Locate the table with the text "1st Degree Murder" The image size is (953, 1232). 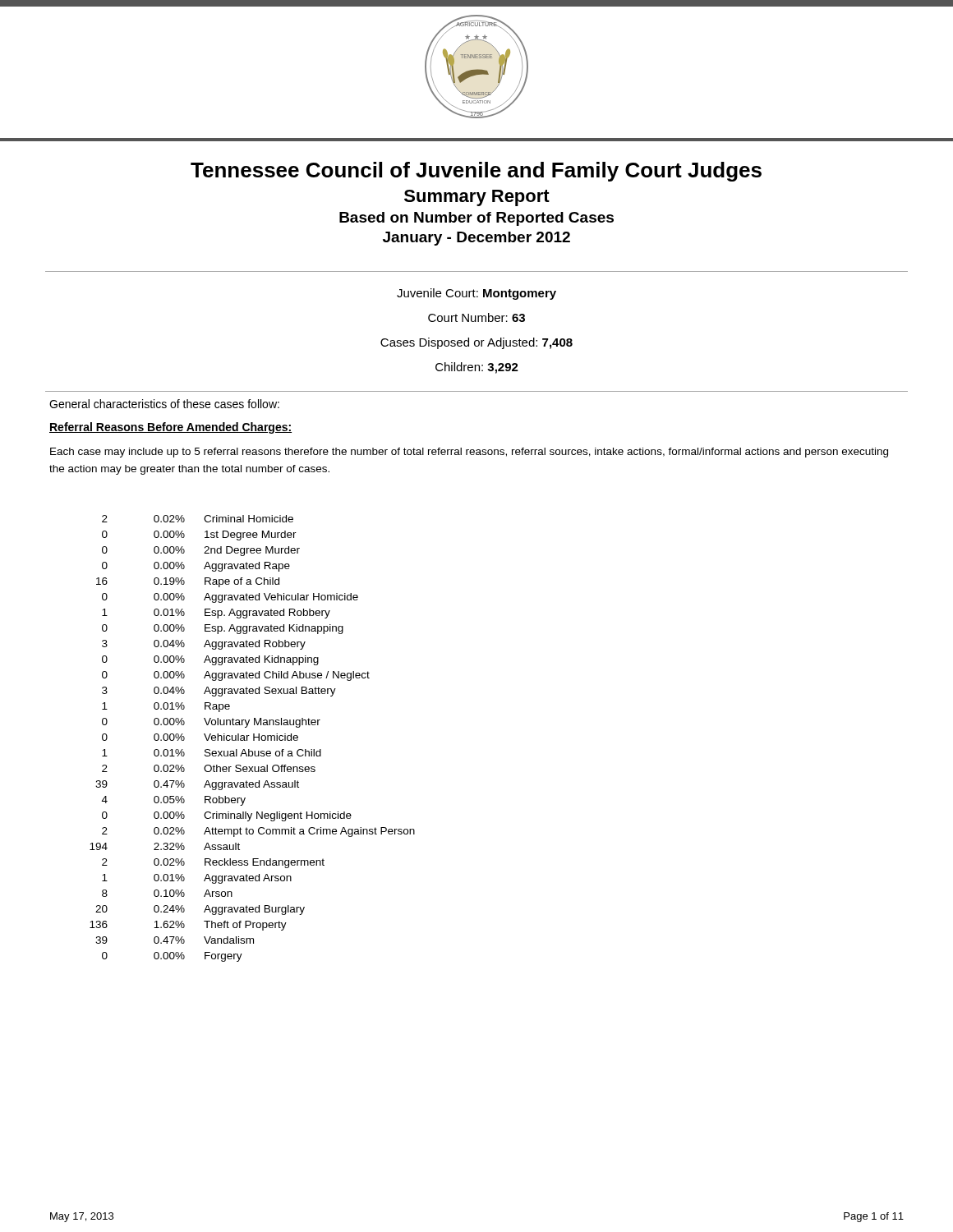coord(427,737)
